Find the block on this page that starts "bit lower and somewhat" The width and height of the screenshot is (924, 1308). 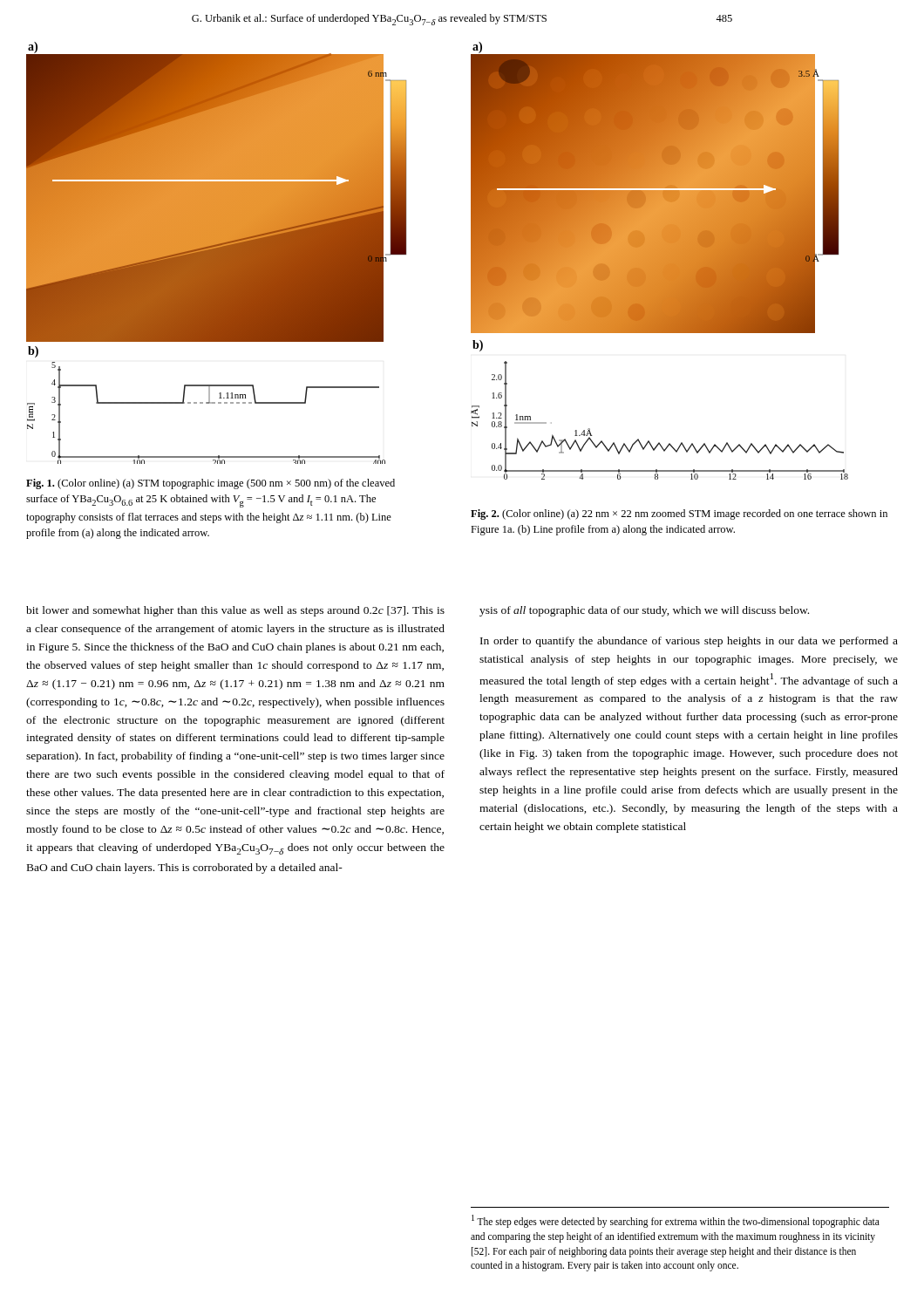(235, 739)
